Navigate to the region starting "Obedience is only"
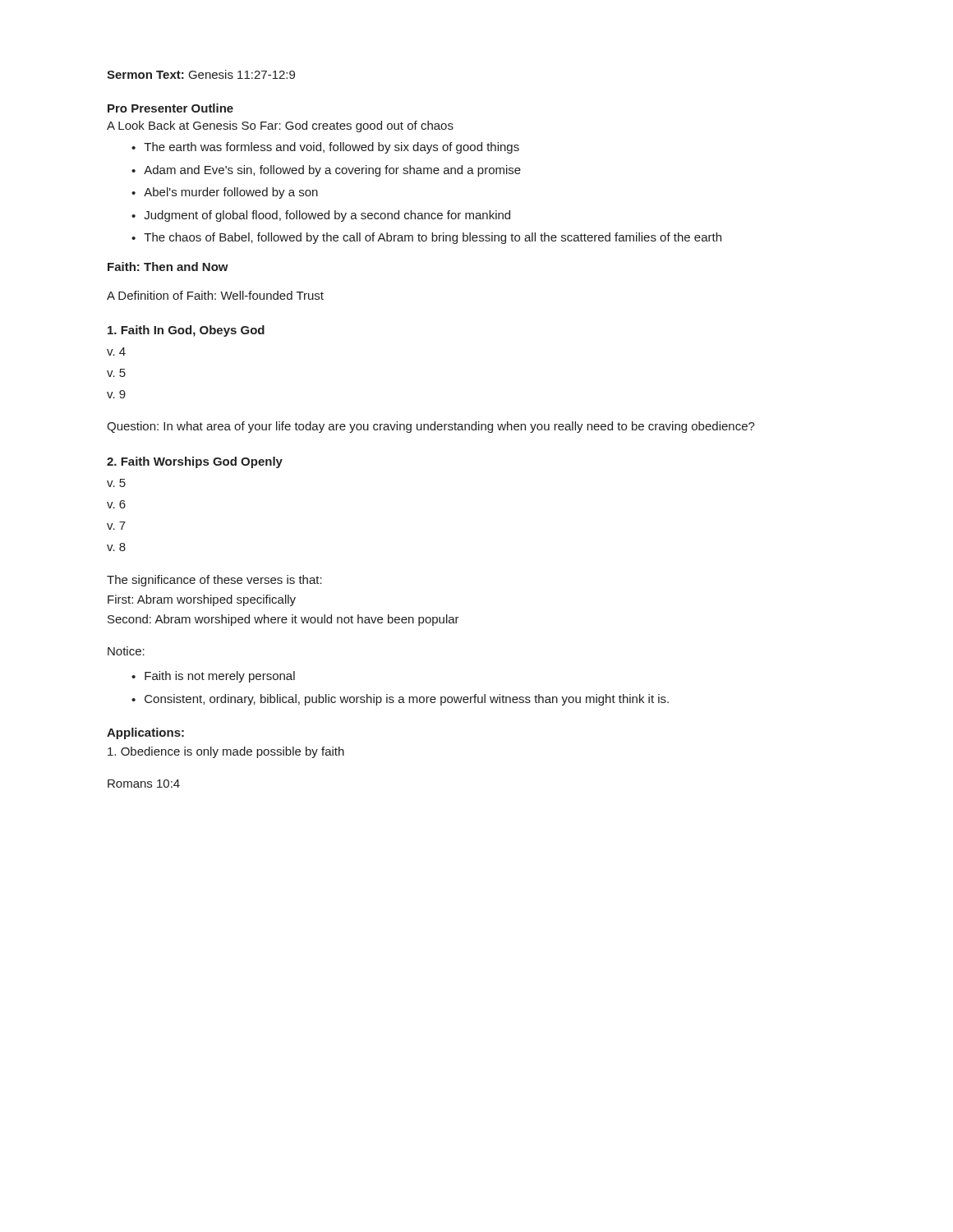Image resolution: width=953 pixels, height=1232 pixels. (x=226, y=751)
